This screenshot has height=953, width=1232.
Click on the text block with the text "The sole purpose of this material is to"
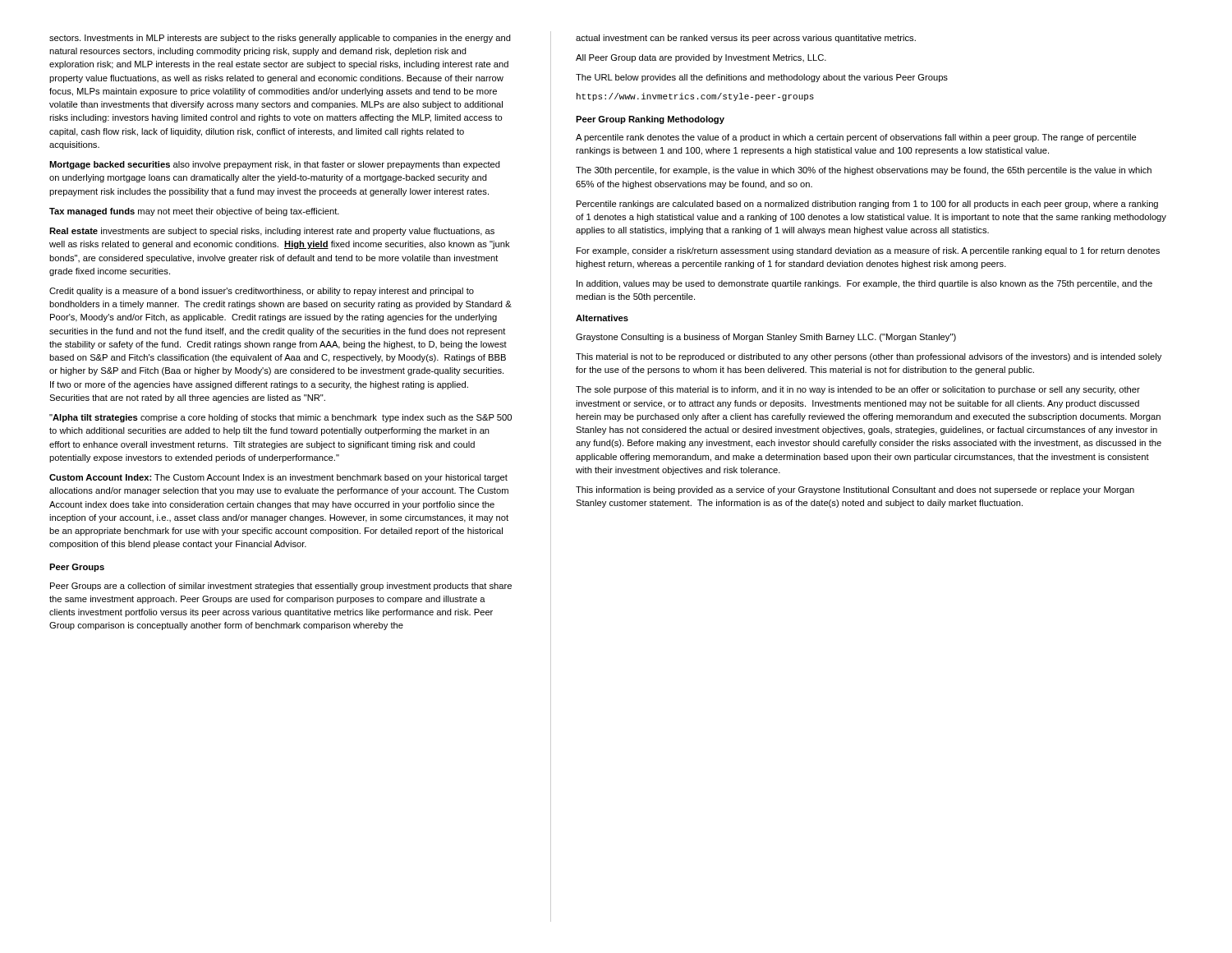pyautogui.click(x=871, y=430)
